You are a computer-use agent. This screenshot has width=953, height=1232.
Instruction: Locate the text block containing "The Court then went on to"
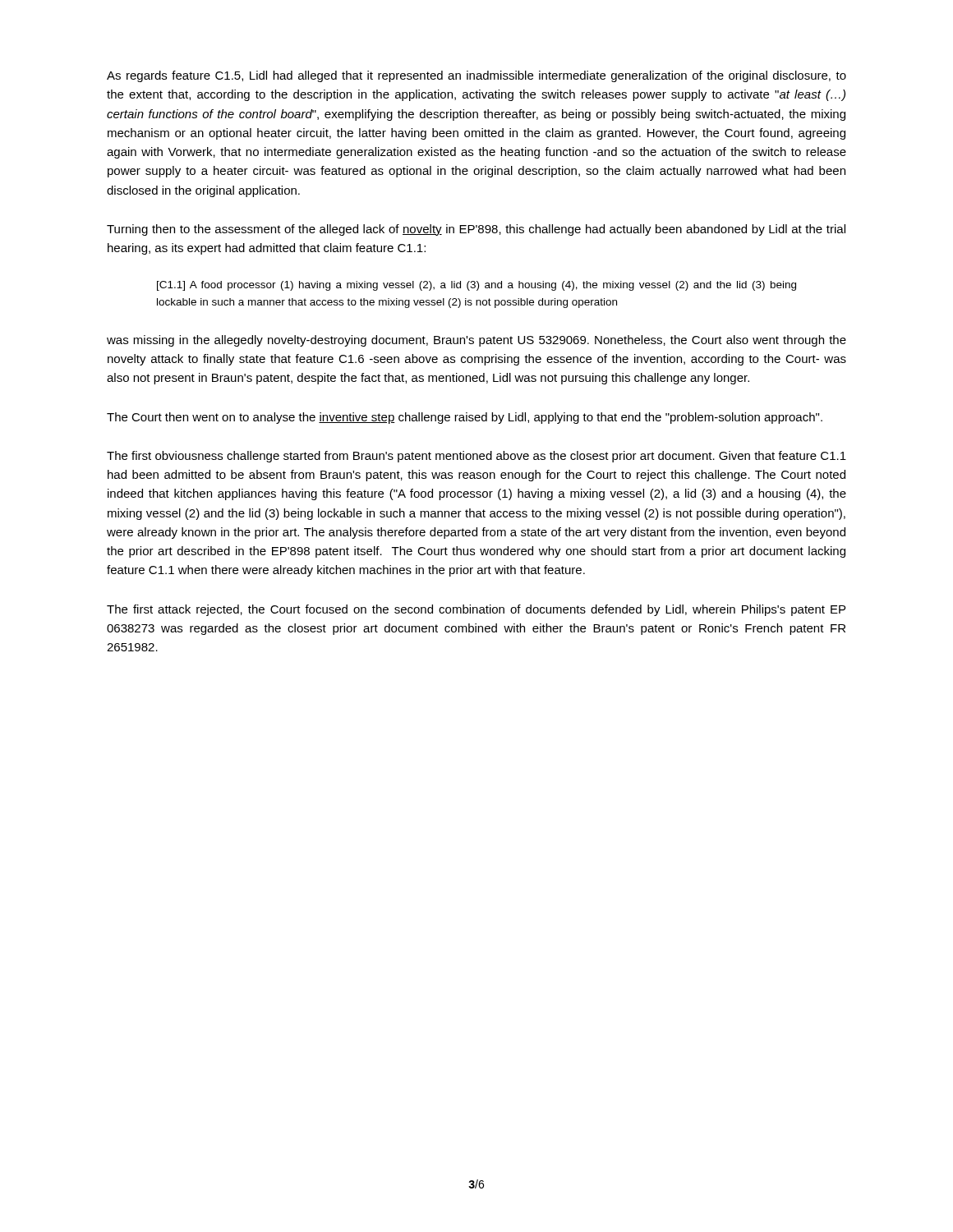coord(465,416)
